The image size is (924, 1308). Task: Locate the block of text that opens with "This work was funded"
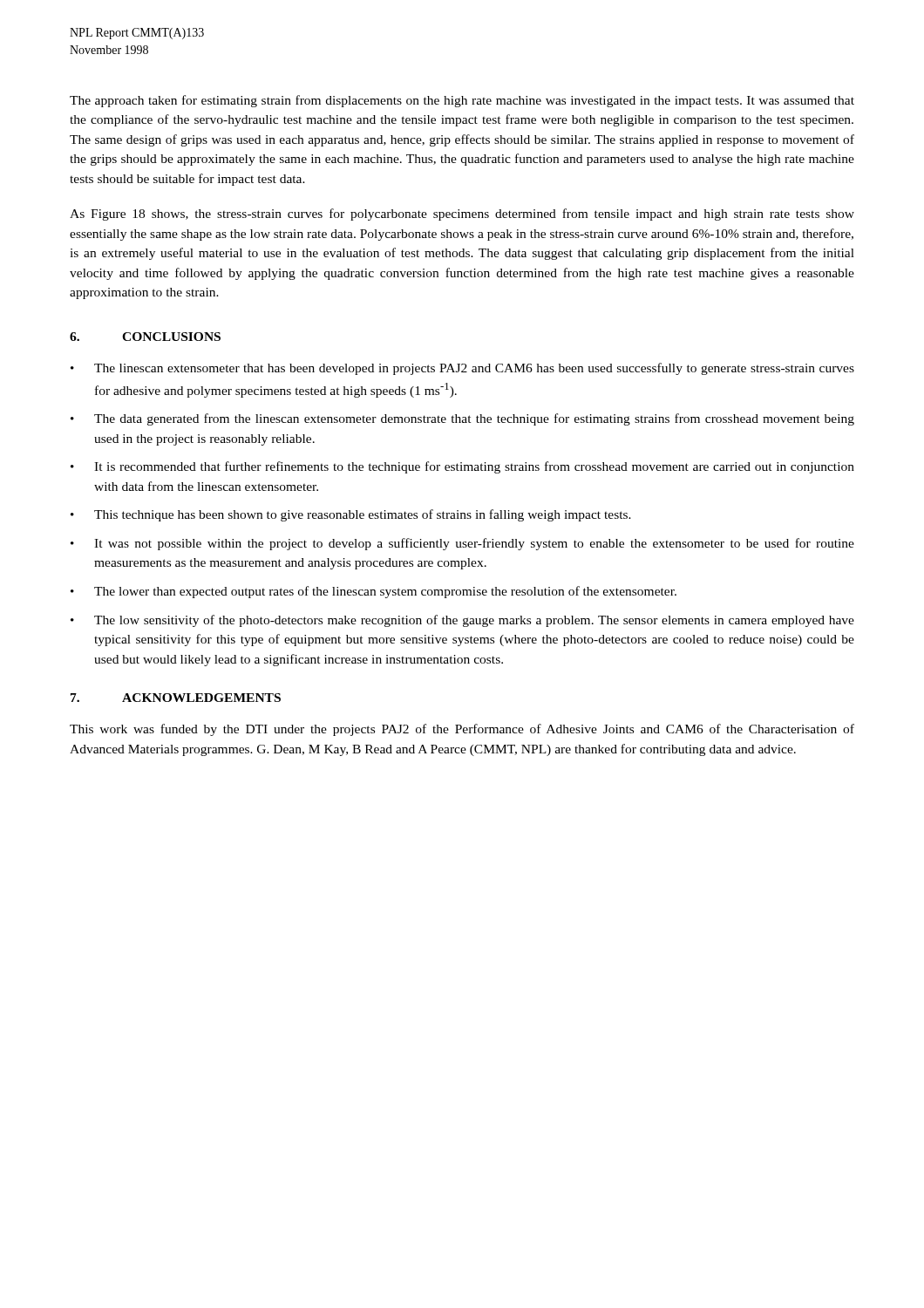pyautogui.click(x=462, y=739)
